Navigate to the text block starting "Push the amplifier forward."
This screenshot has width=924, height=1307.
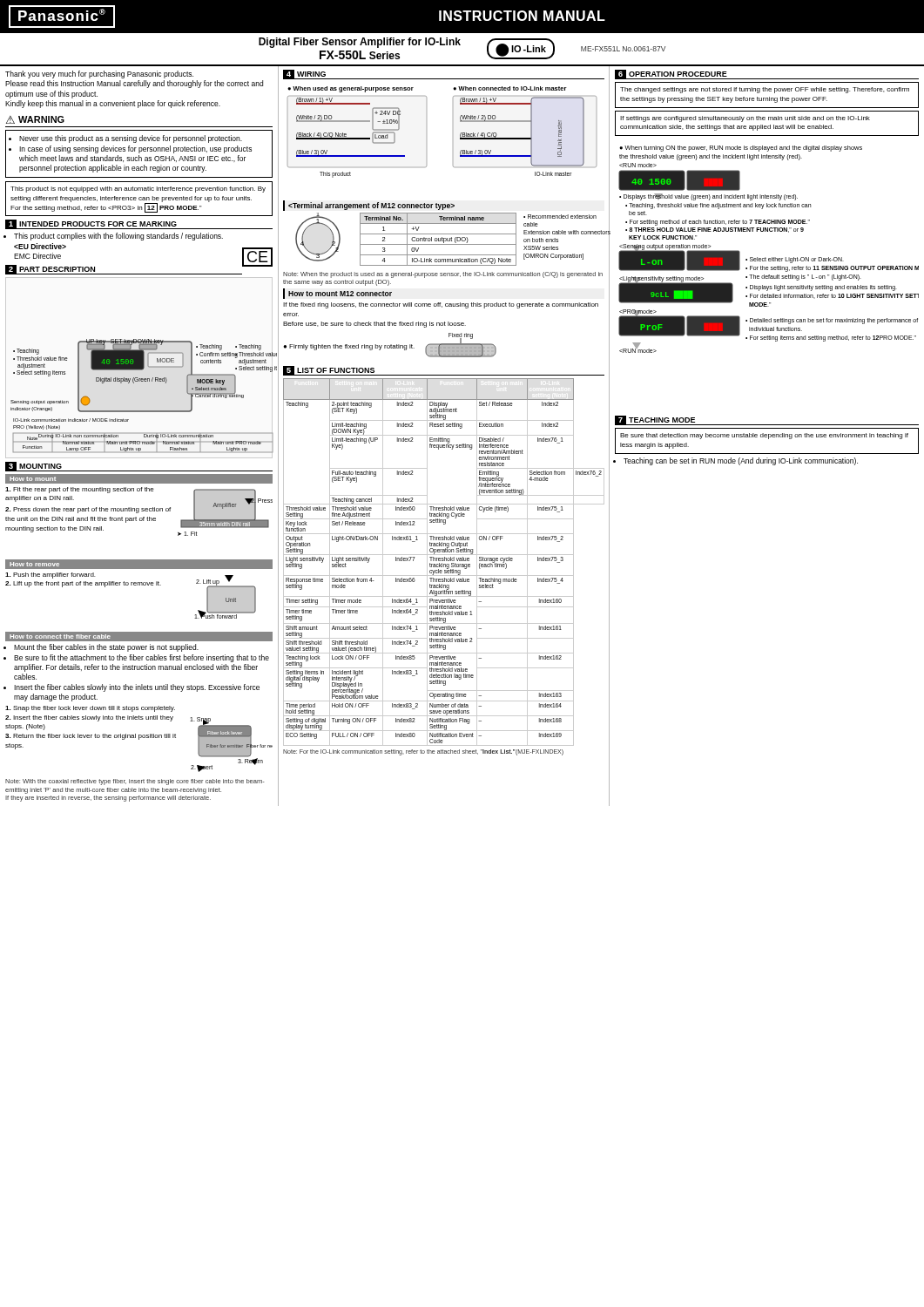point(51,574)
